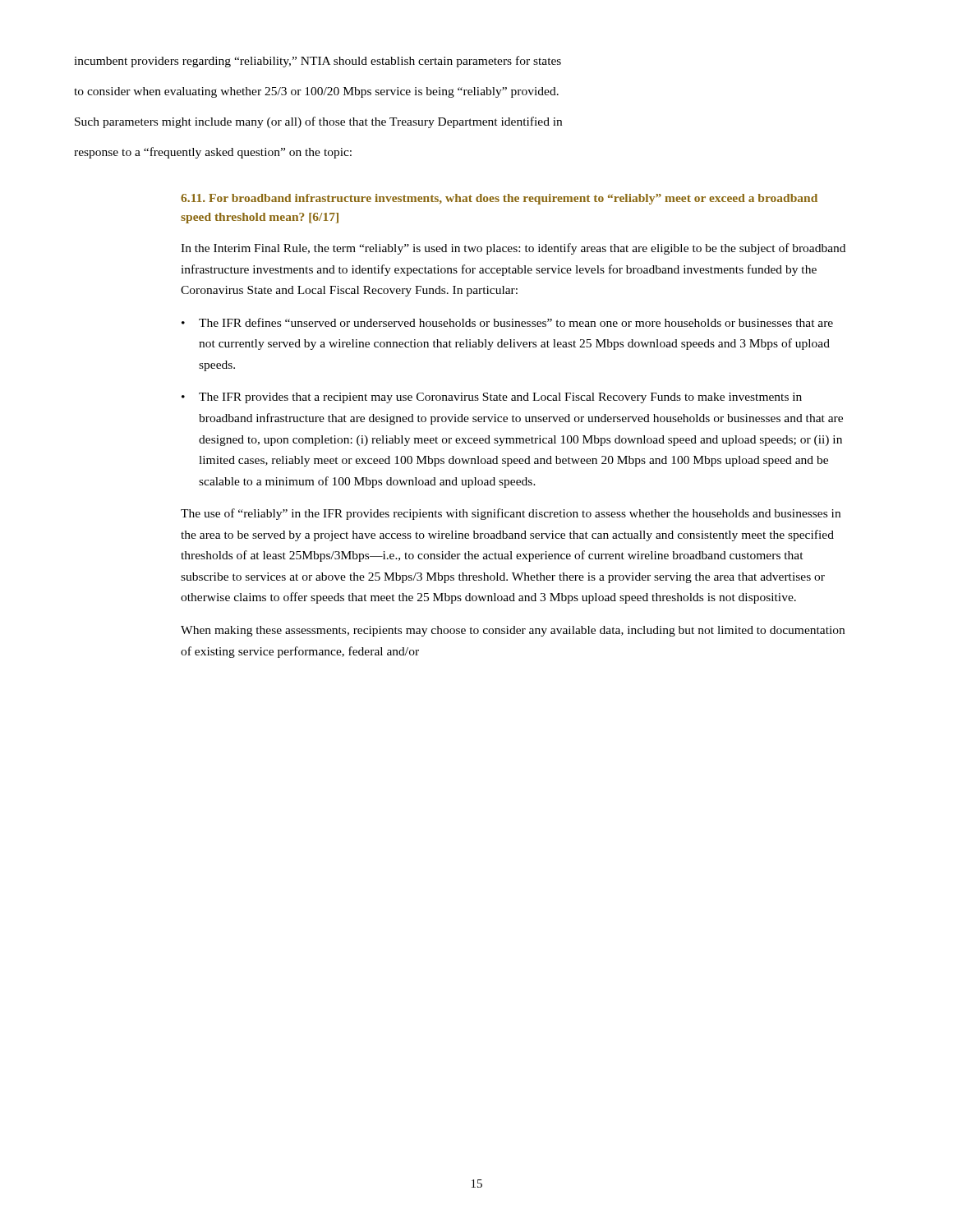Locate the passage starting "• The IFR provides that a"

(x=513, y=439)
